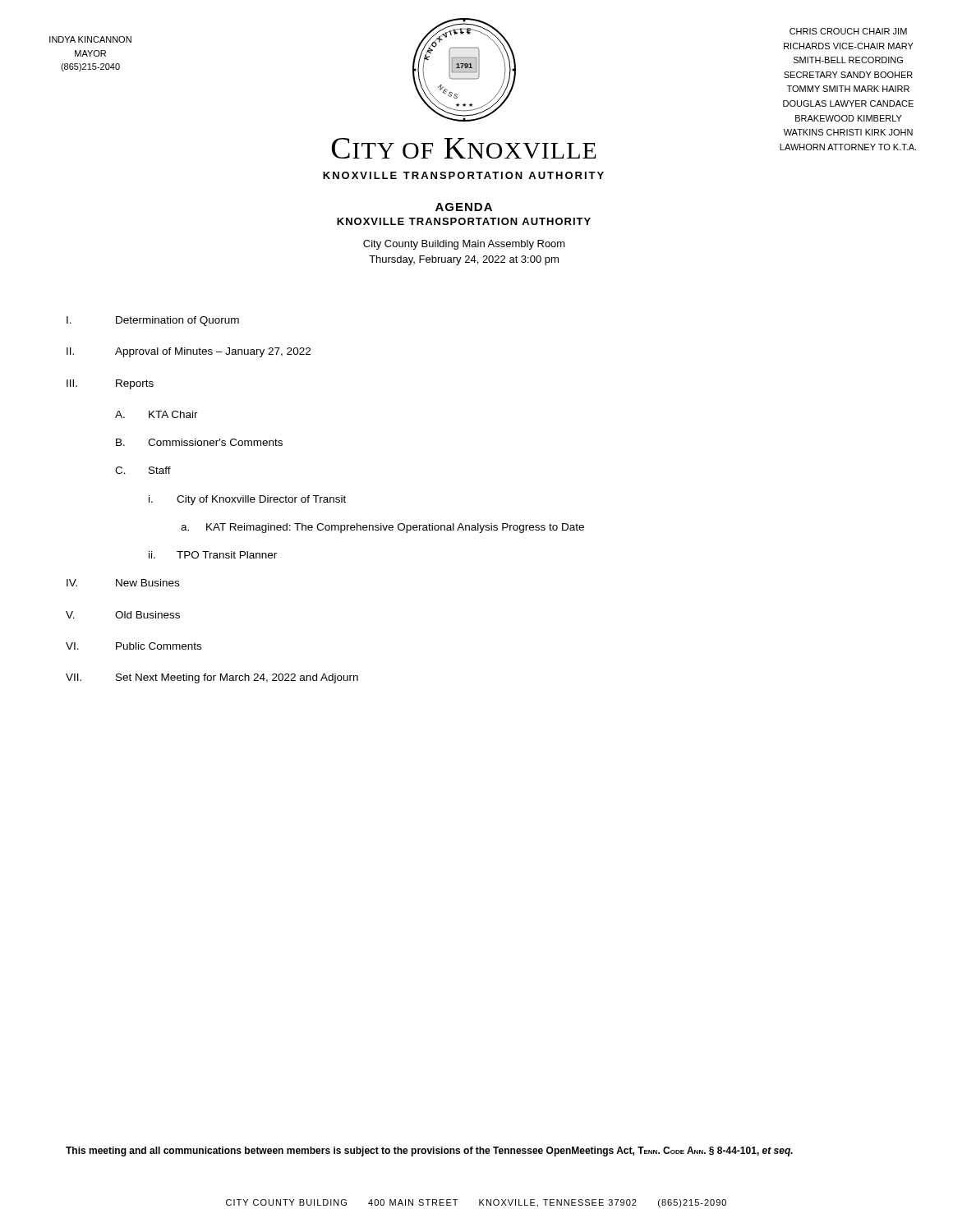Navigate to the text starting "A. KTA Chair"
Screen dimensions: 1232x953
157,414
